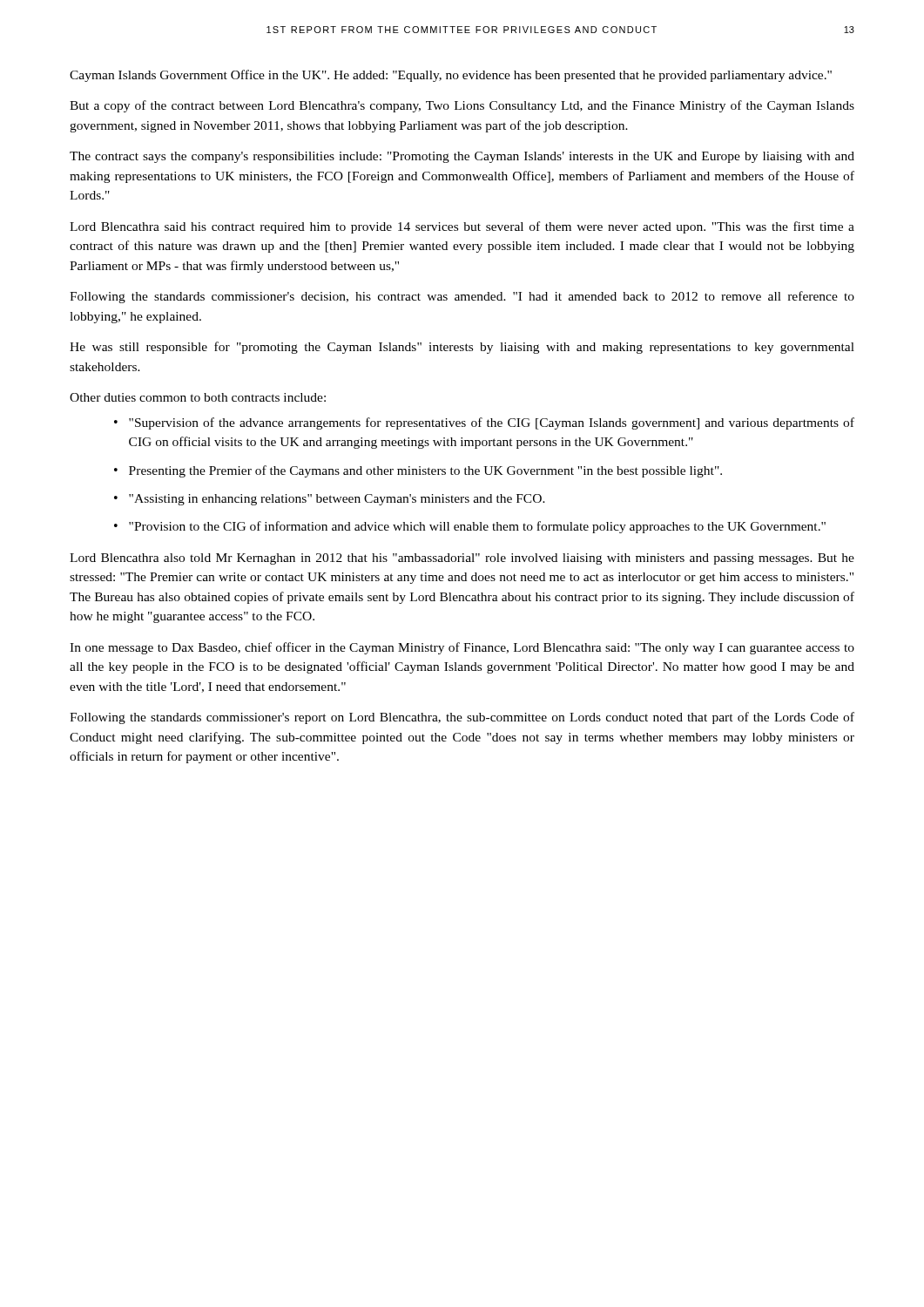Image resolution: width=924 pixels, height=1307 pixels.
Task: Find the passage starting "But a copy"
Action: coord(462,116)
